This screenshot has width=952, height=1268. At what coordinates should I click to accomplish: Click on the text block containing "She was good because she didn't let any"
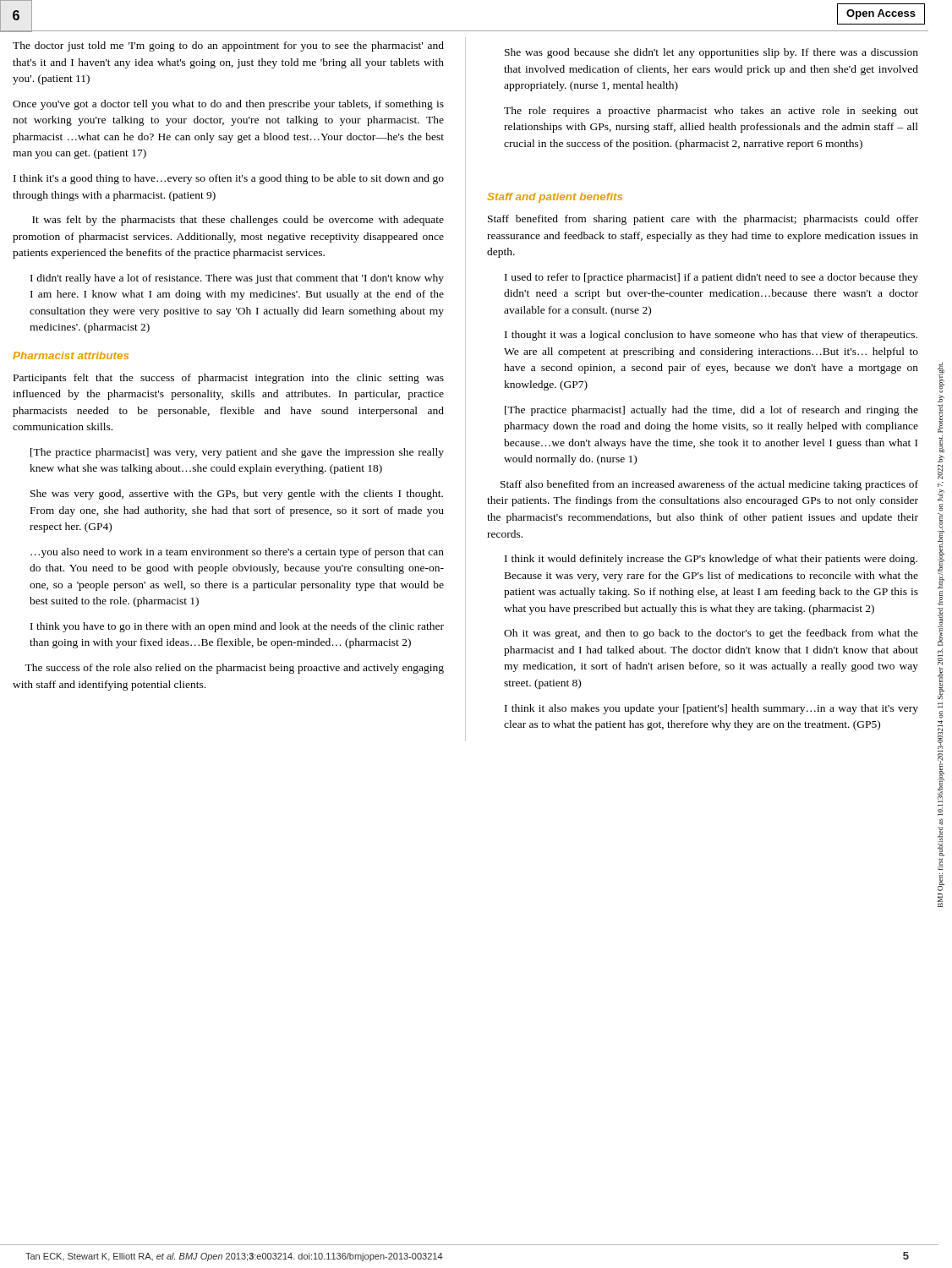711,69
